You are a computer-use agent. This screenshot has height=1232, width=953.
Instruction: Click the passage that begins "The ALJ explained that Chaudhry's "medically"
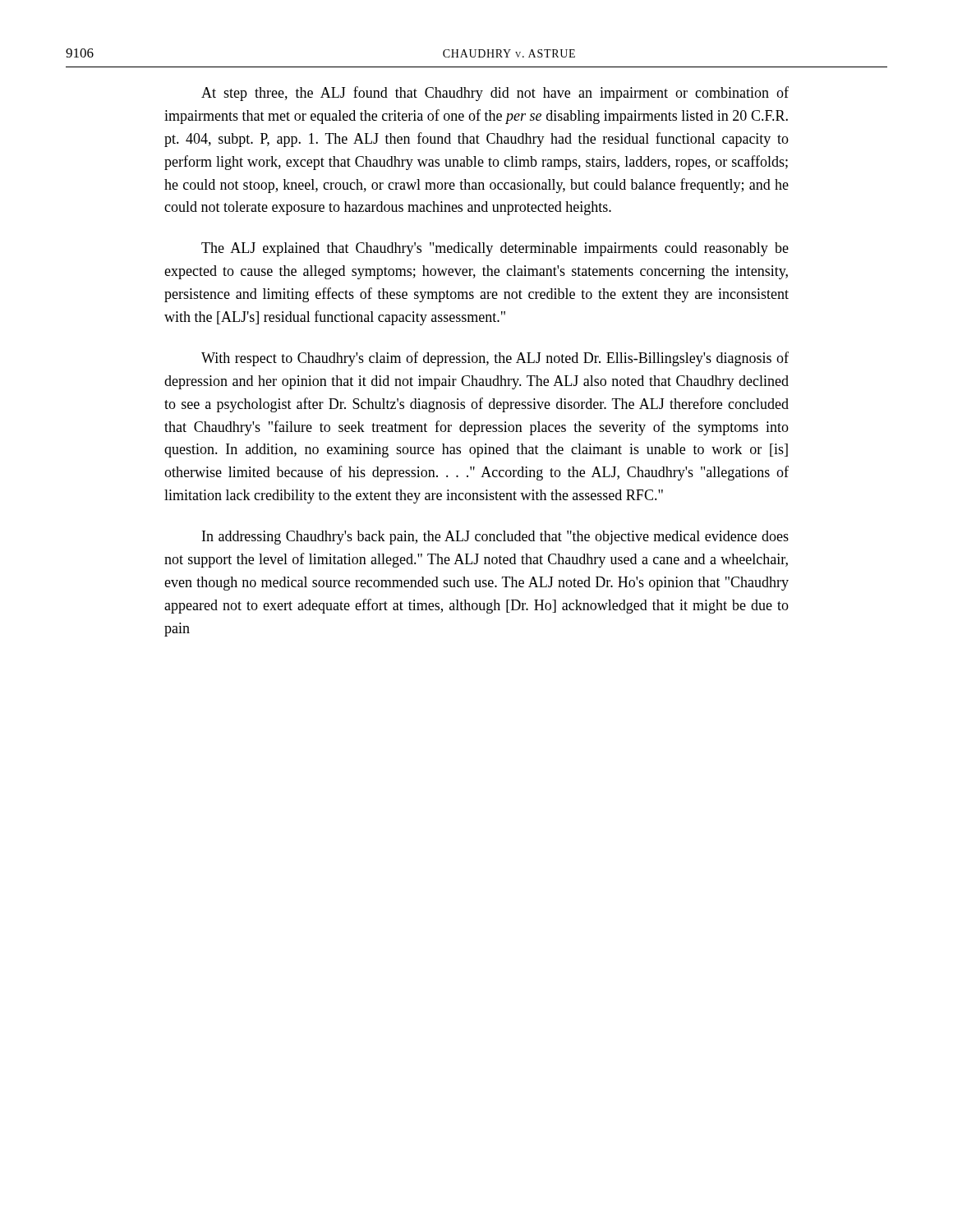pyautogui.click(x=476, y=283)
